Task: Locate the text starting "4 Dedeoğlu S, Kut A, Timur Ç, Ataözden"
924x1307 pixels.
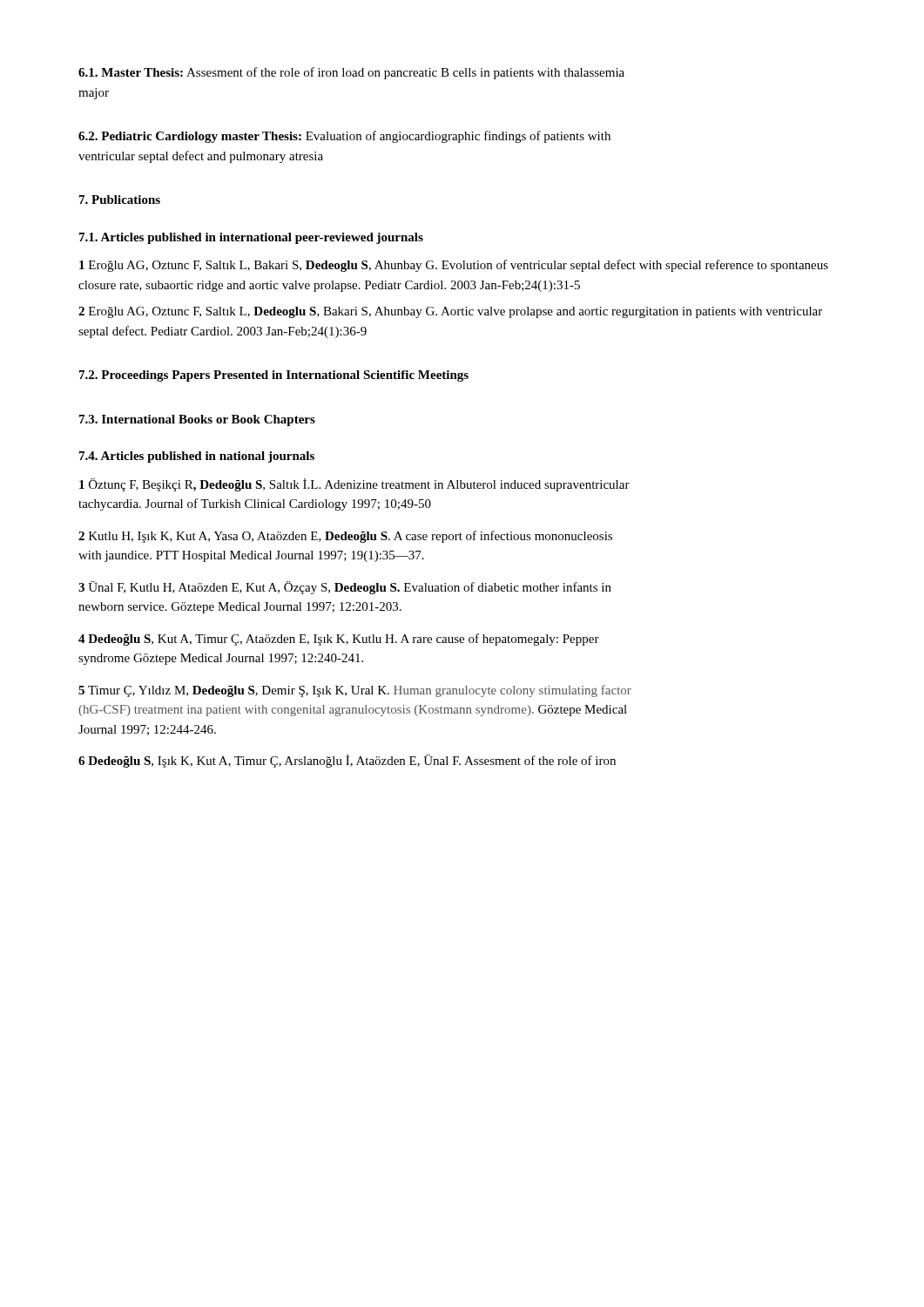Action: coord(462,648)
